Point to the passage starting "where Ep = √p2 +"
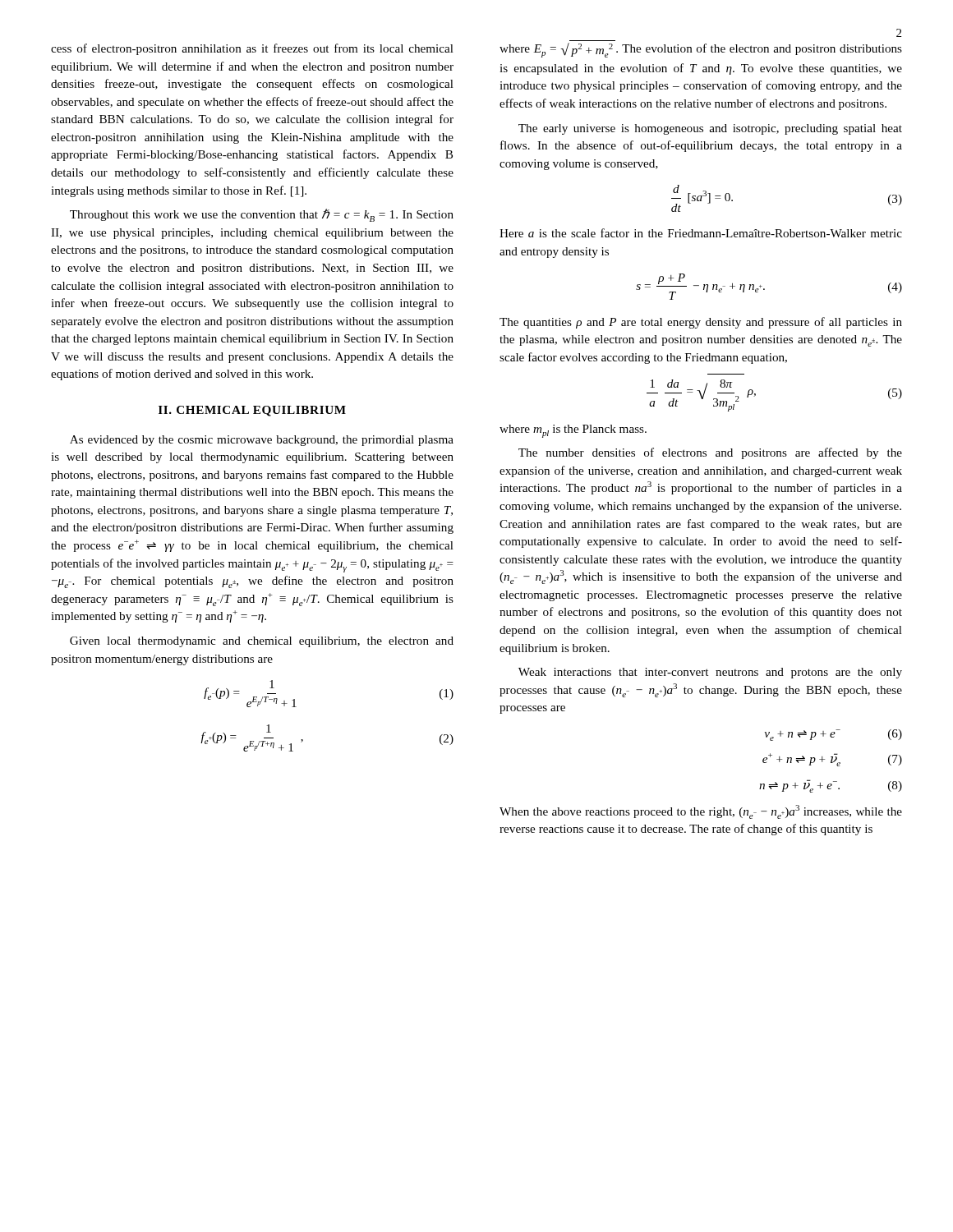The image size is (953, 1232). point(701,76)
